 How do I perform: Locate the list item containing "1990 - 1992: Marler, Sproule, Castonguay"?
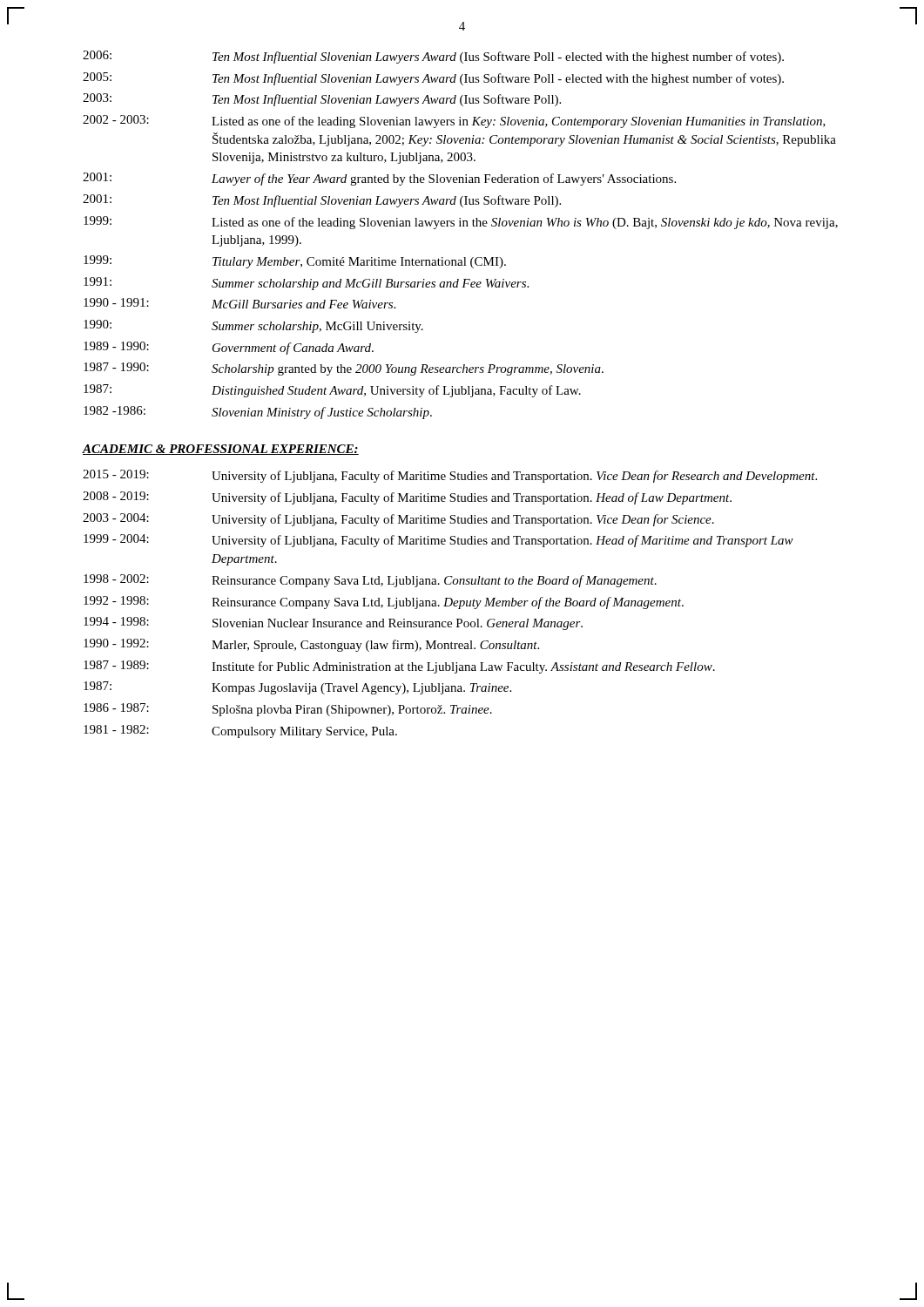click(471, 645)
